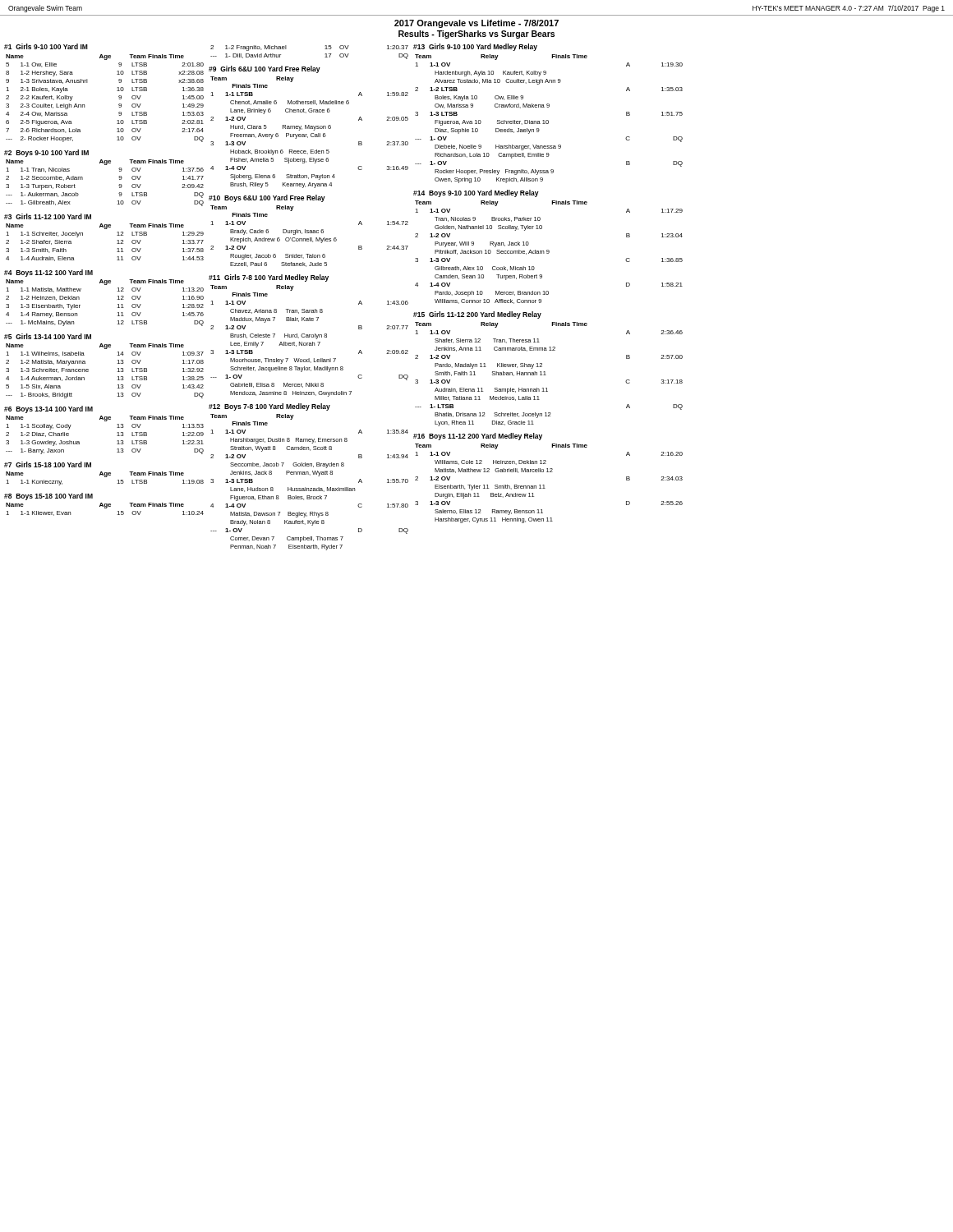Locate the table with the text "1- McMains, Dylan"
953x1232 pixels.
coord(105,297)
